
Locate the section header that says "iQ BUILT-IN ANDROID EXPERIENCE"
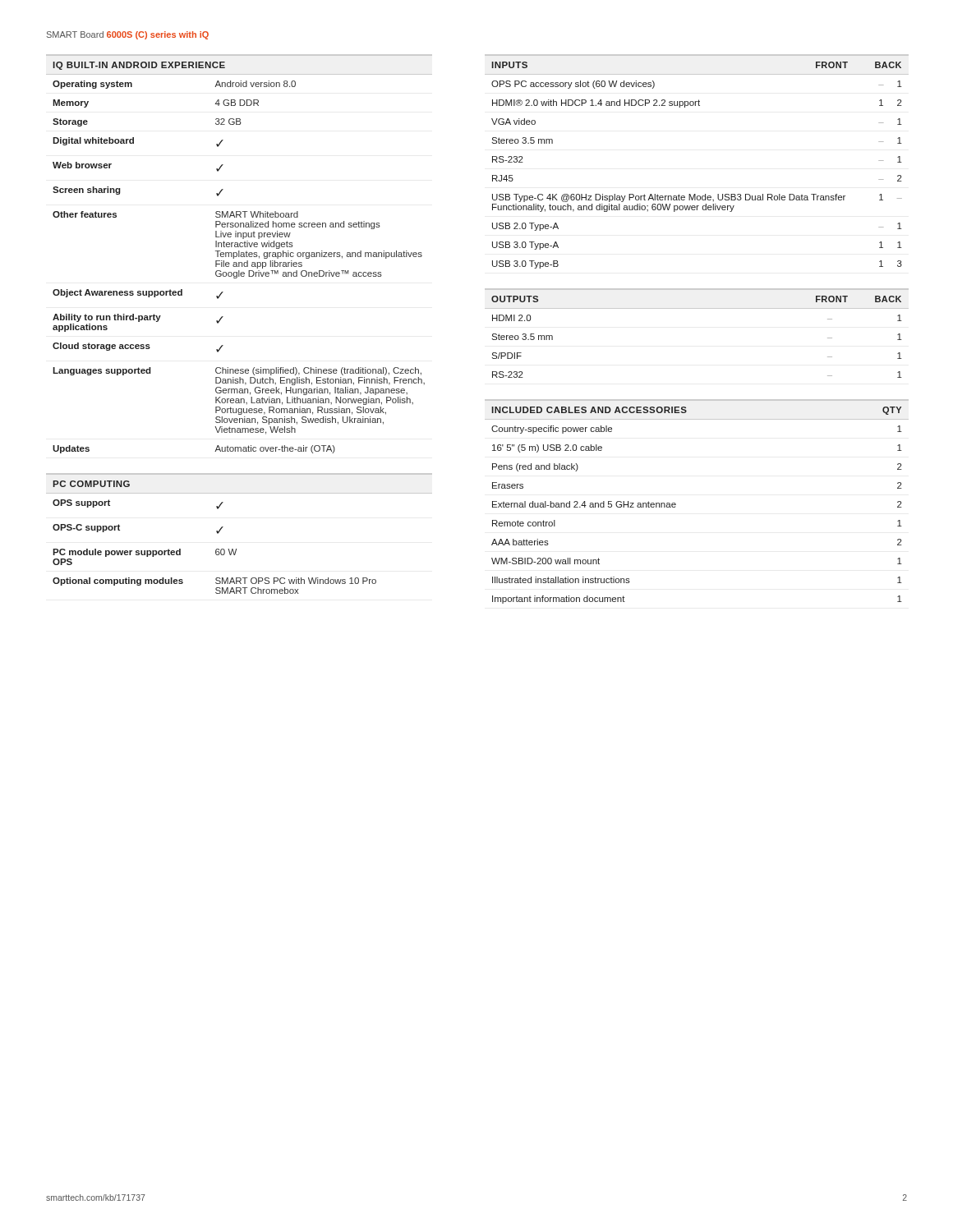(139, 65)
